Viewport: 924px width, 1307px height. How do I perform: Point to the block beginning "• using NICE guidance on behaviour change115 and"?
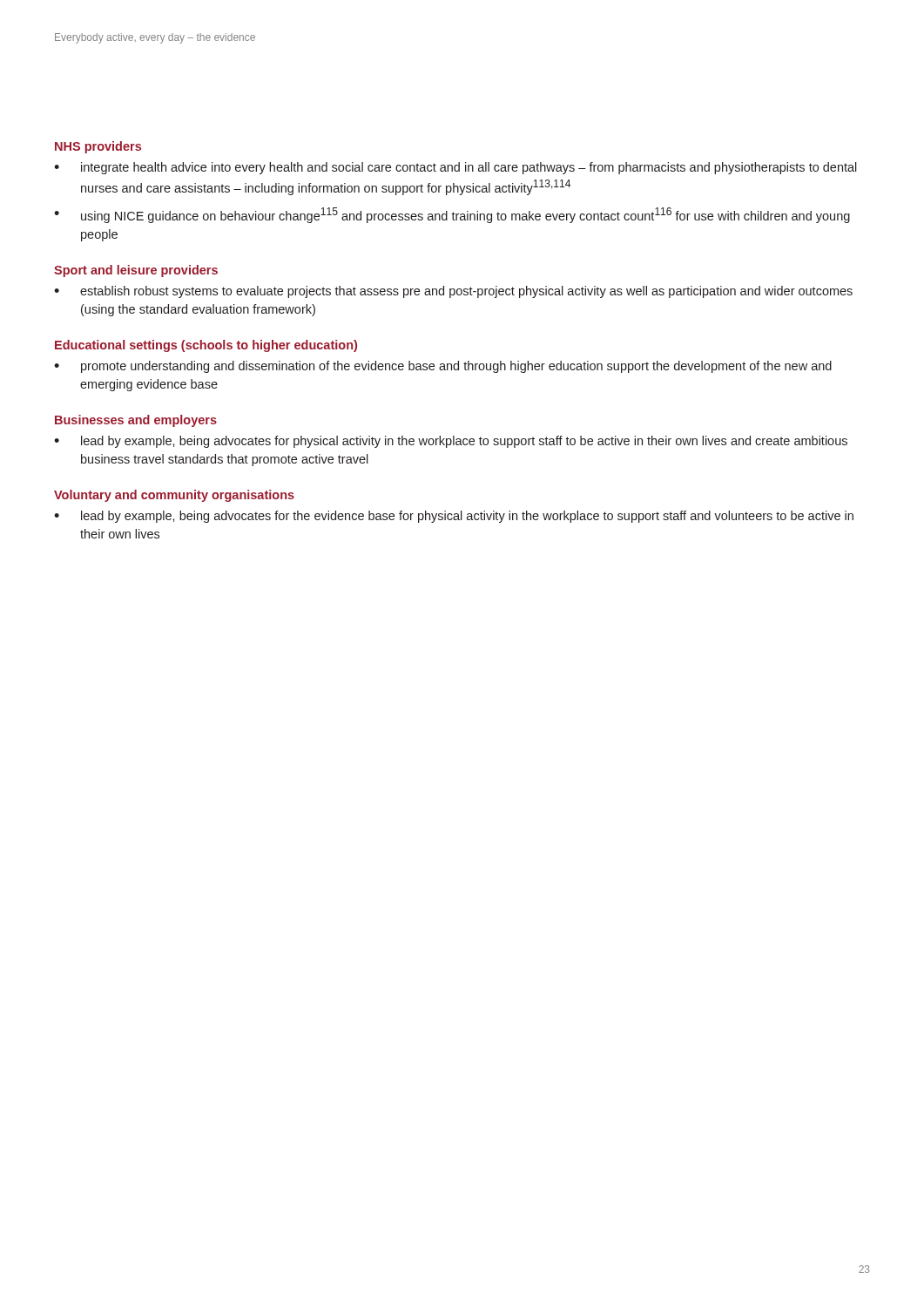(462, 224)
